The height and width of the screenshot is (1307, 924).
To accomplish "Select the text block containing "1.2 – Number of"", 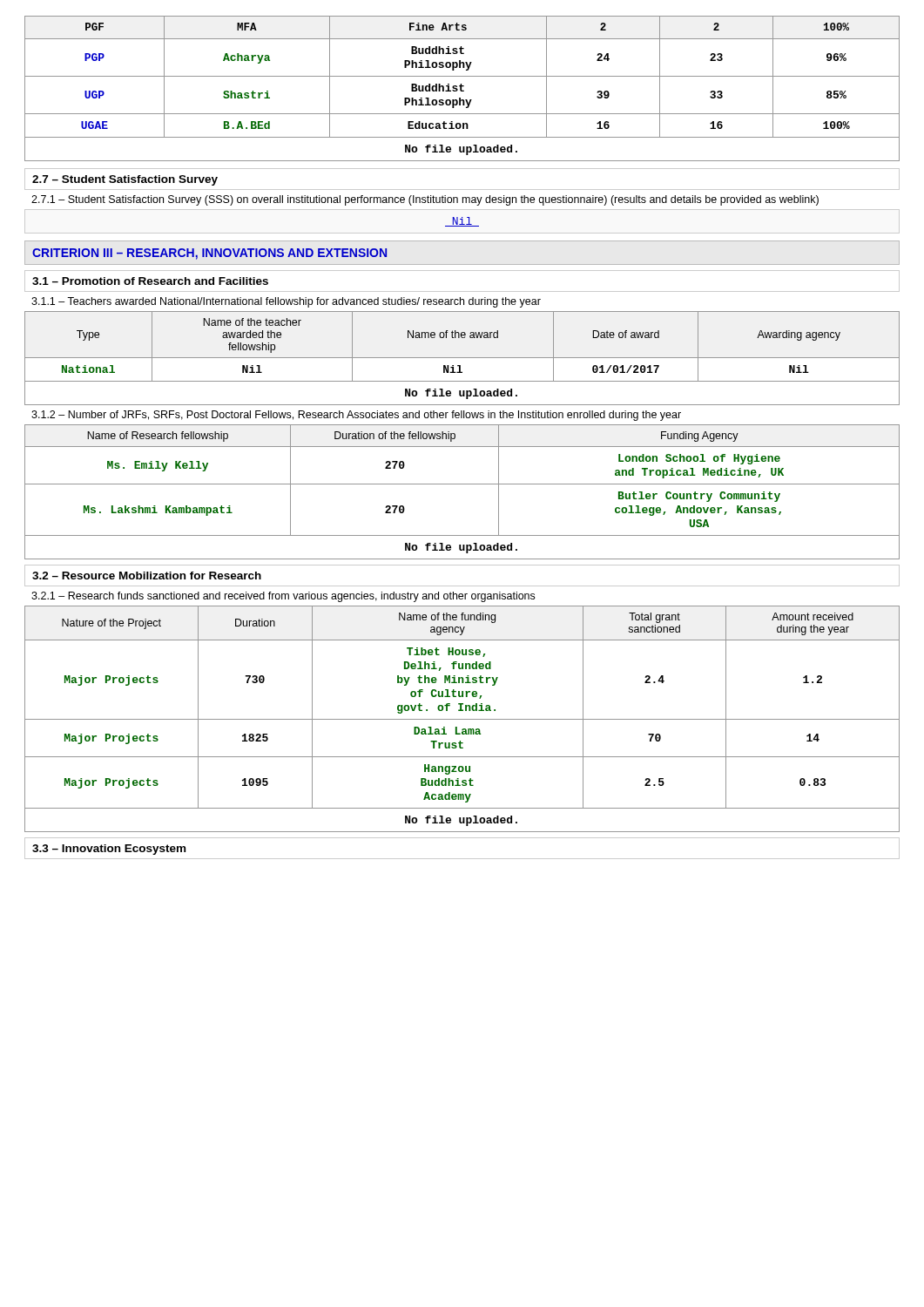I will [x=356, y=415].
